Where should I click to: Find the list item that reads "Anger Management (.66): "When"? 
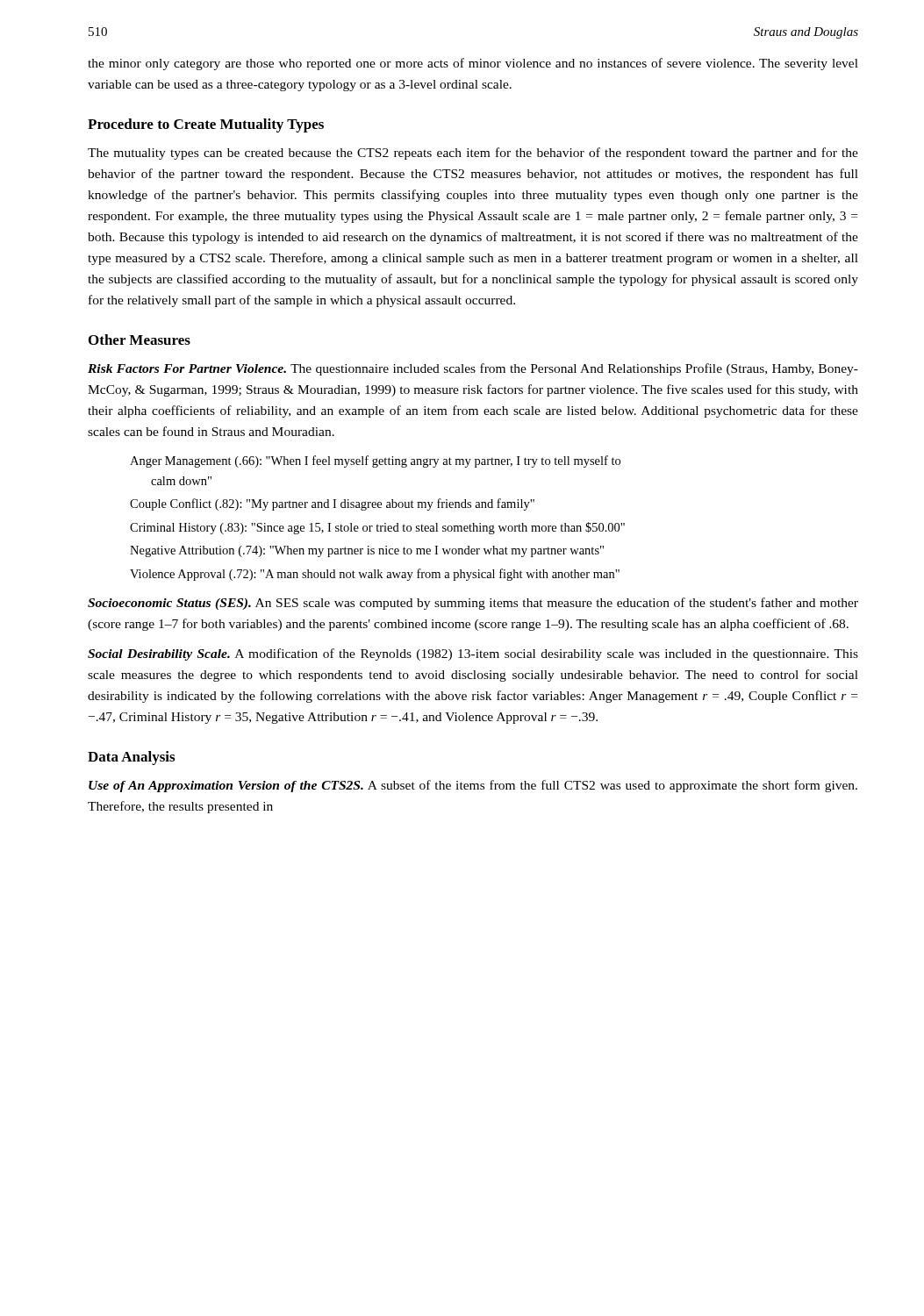(x=376, y=471)
